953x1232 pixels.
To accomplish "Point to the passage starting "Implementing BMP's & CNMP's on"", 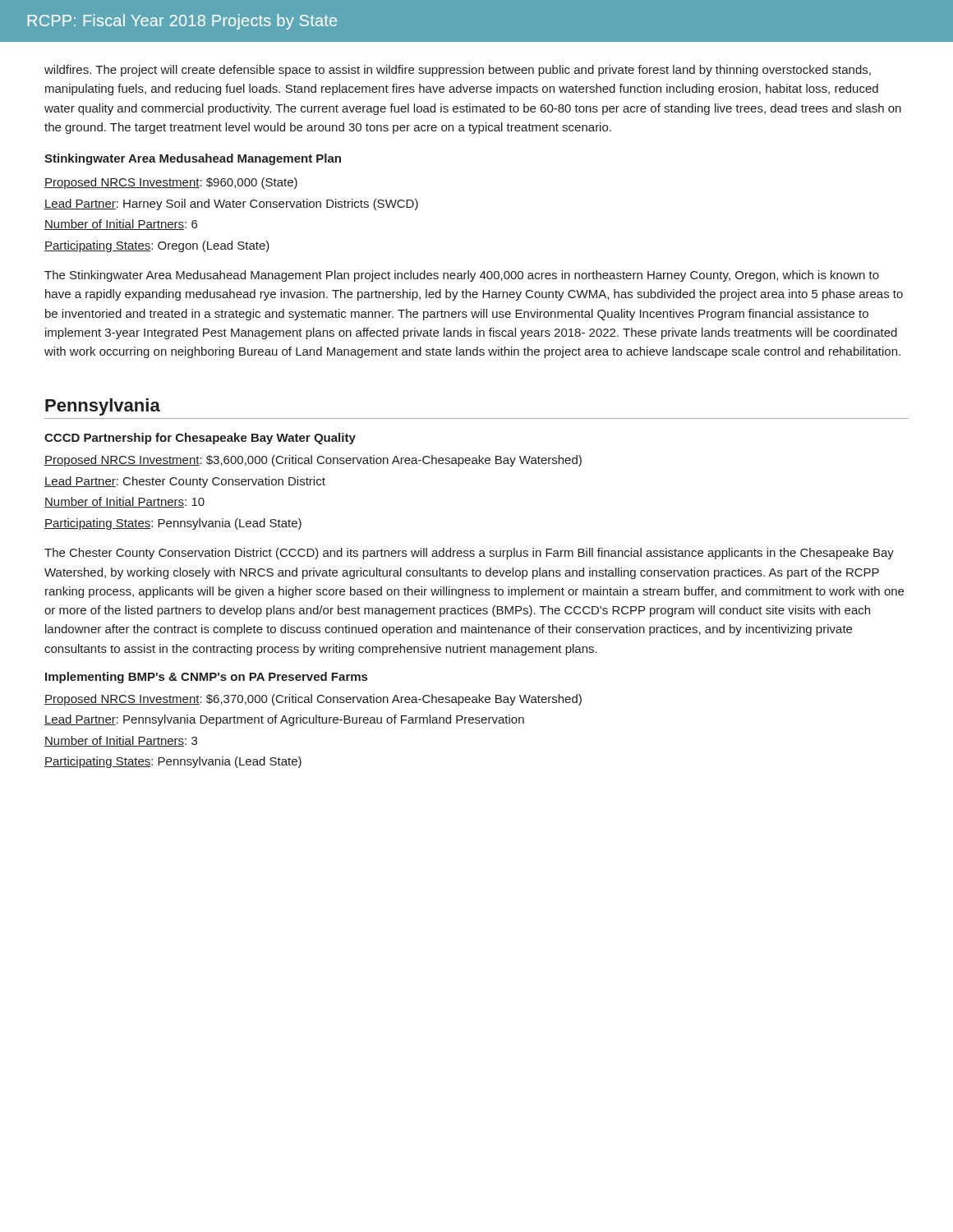I will (206, 676).
